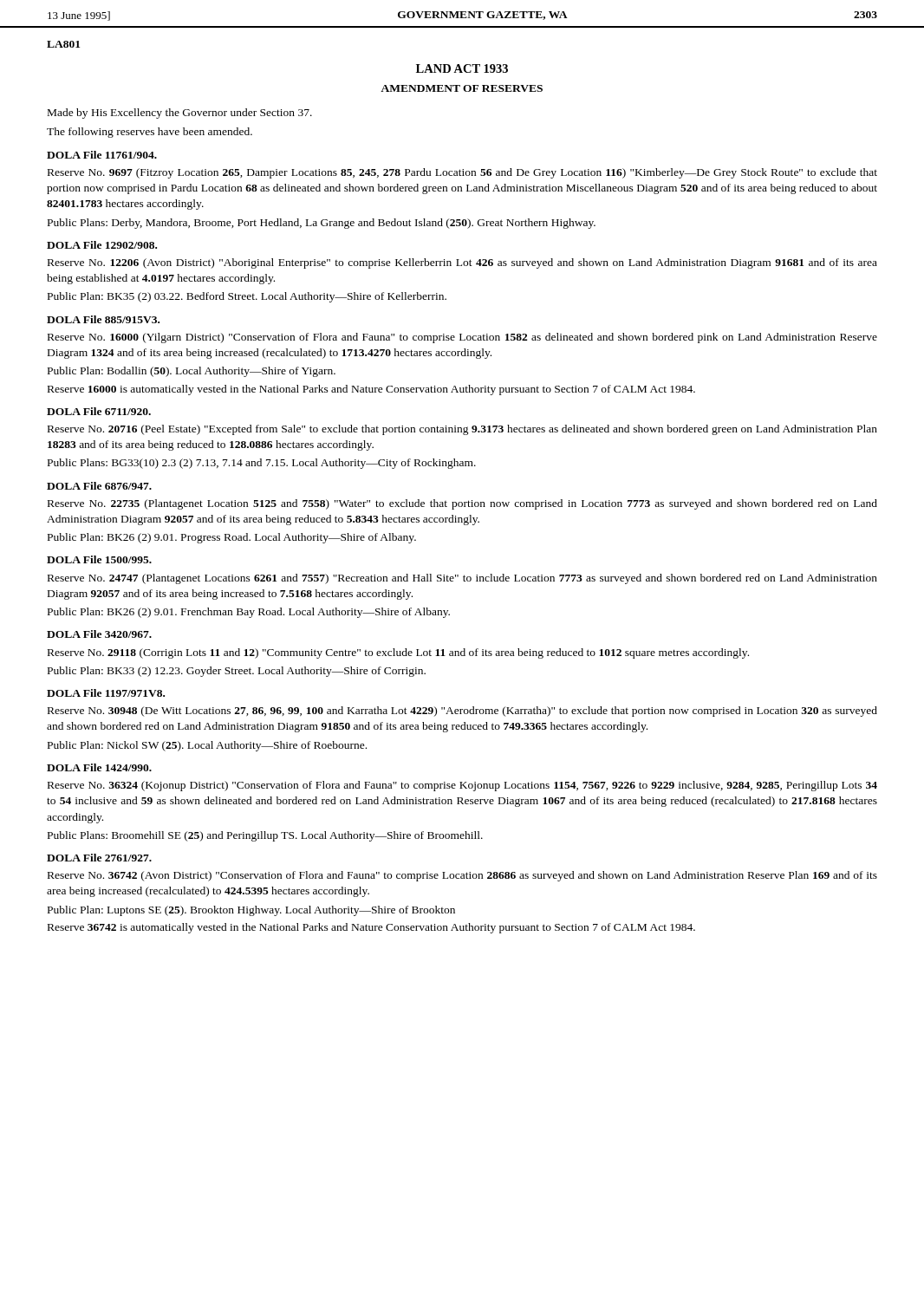Viewport: 924px width, 1300px height.
Task: Find the block on this page that starts "Reserve No. 16000 (Yilgarn District) "Conservation of Flora"
Action: pos(462,344)
